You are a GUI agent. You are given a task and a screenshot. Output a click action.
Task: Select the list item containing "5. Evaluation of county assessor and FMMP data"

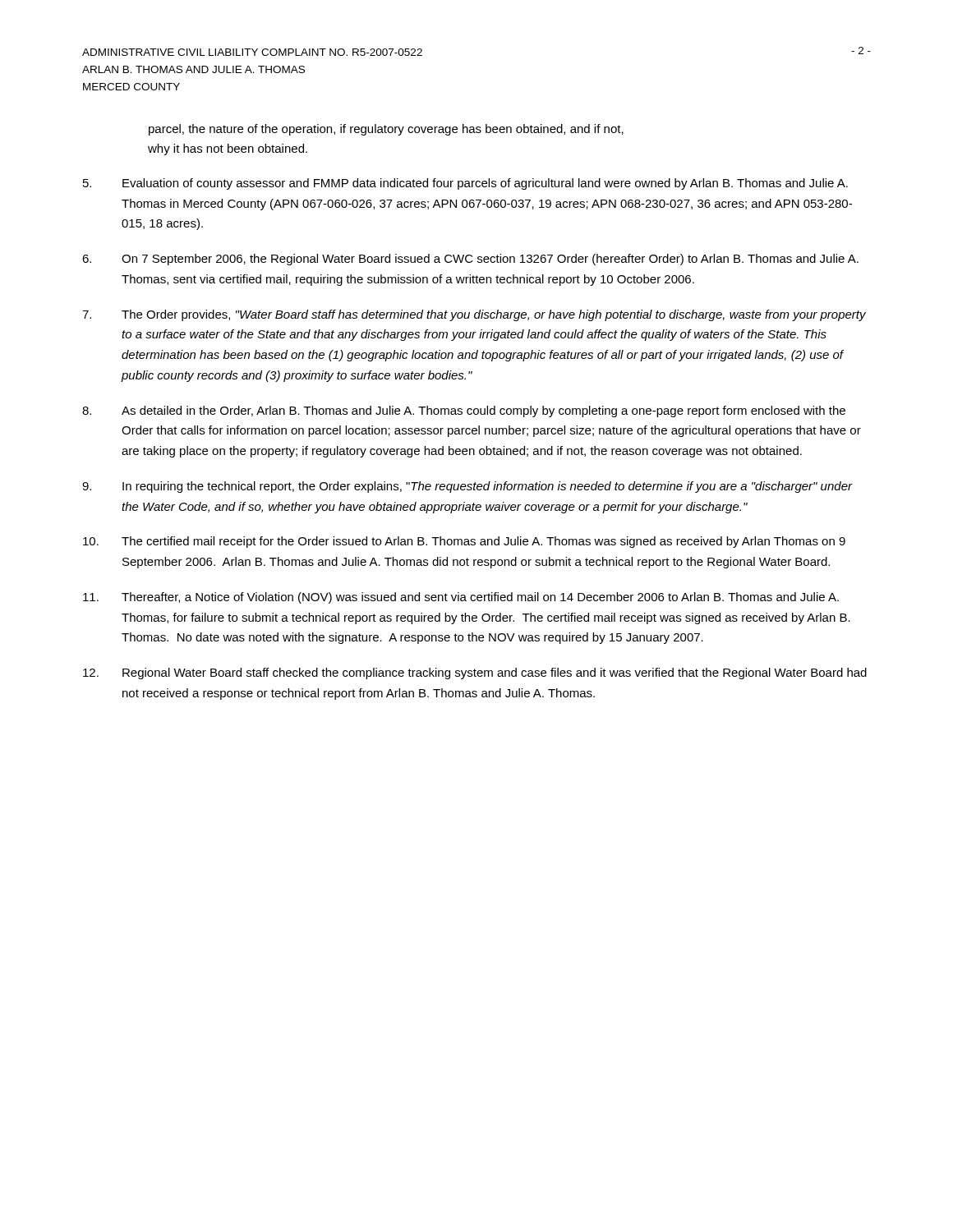(x=476, y=204)
